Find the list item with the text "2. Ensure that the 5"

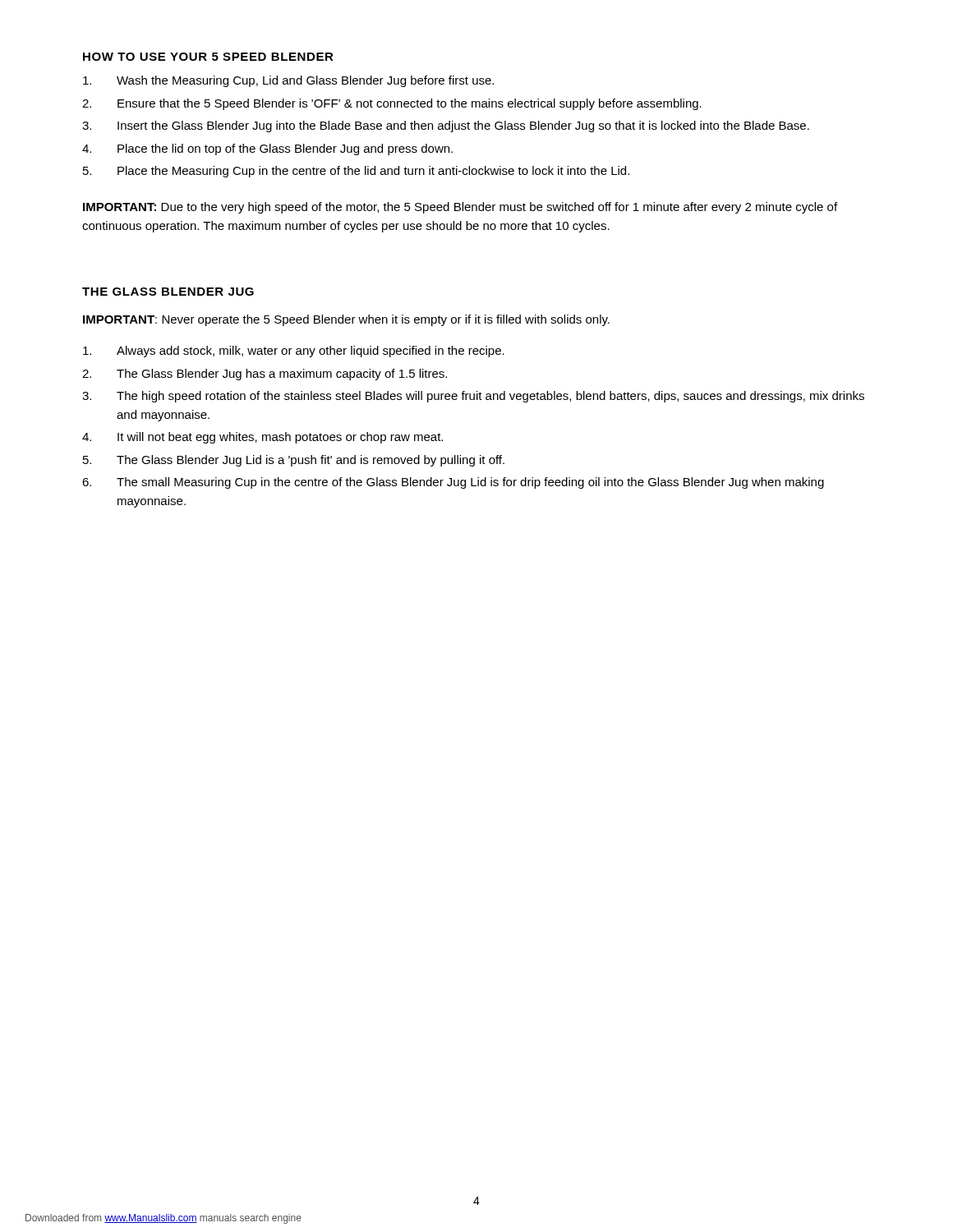[476, 103]
